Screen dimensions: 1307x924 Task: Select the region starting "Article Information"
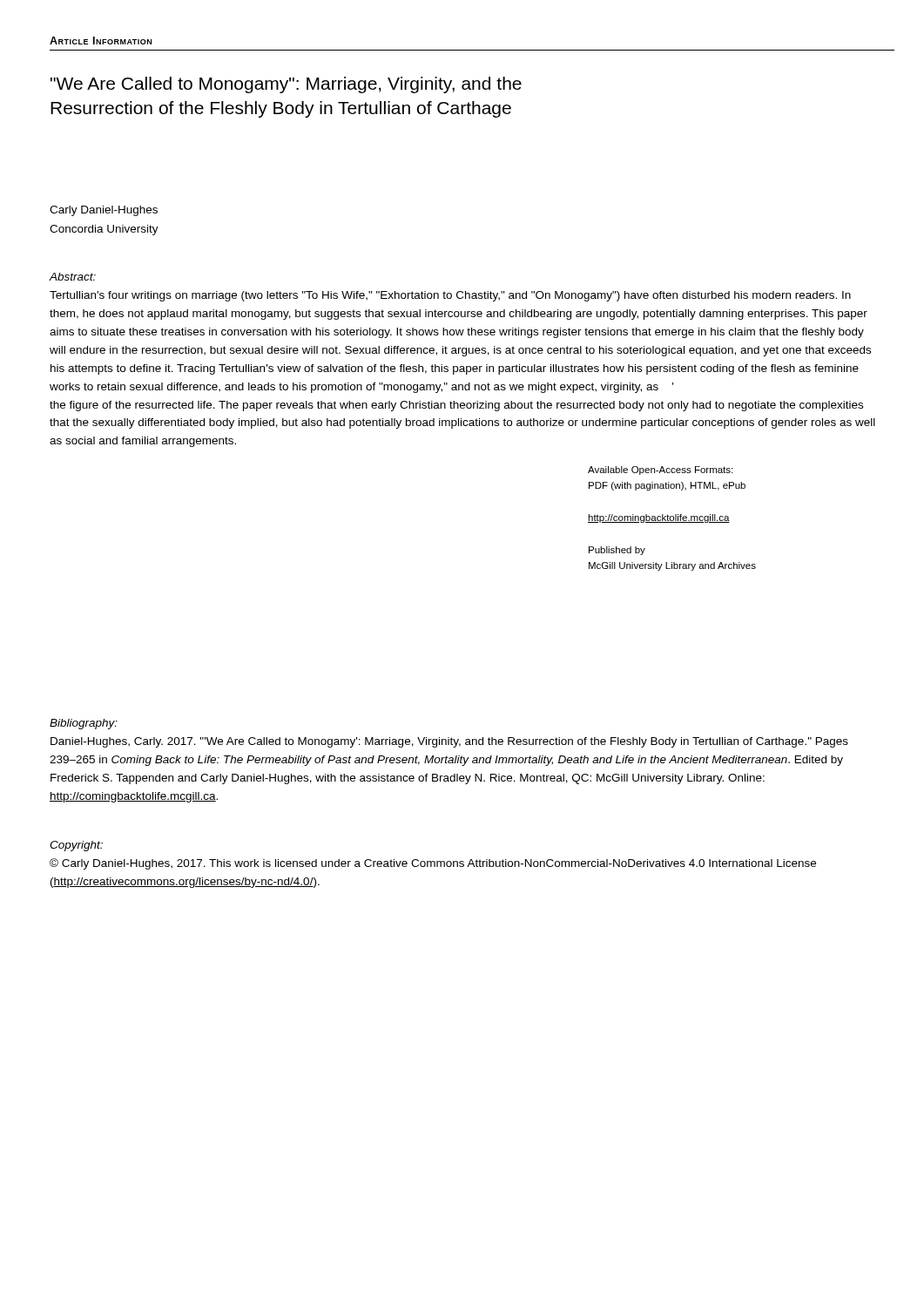tap(472, 43)
